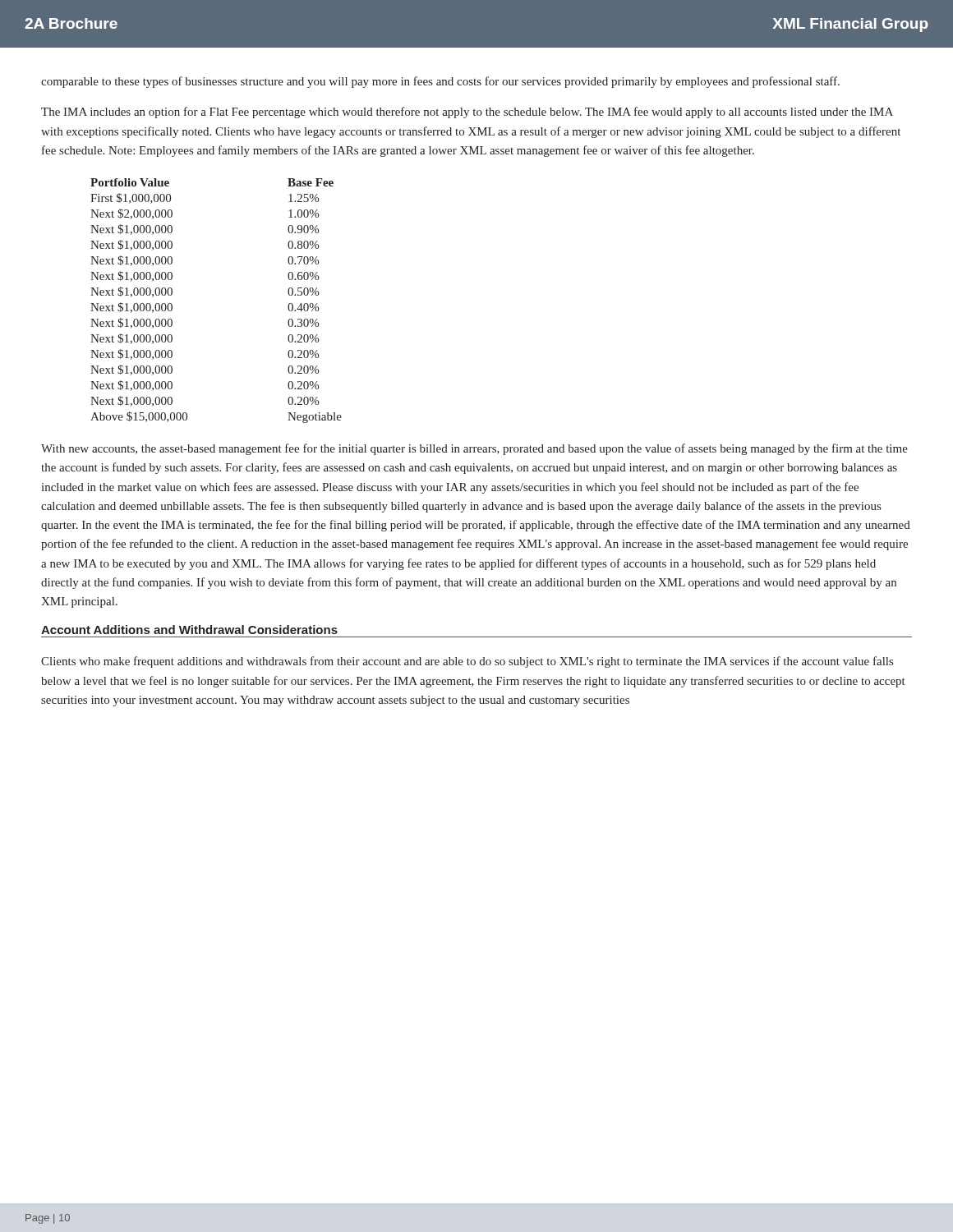Select the text starting "With new accounts, the"
Screen dimensions: 1232x953
point(476,525)
